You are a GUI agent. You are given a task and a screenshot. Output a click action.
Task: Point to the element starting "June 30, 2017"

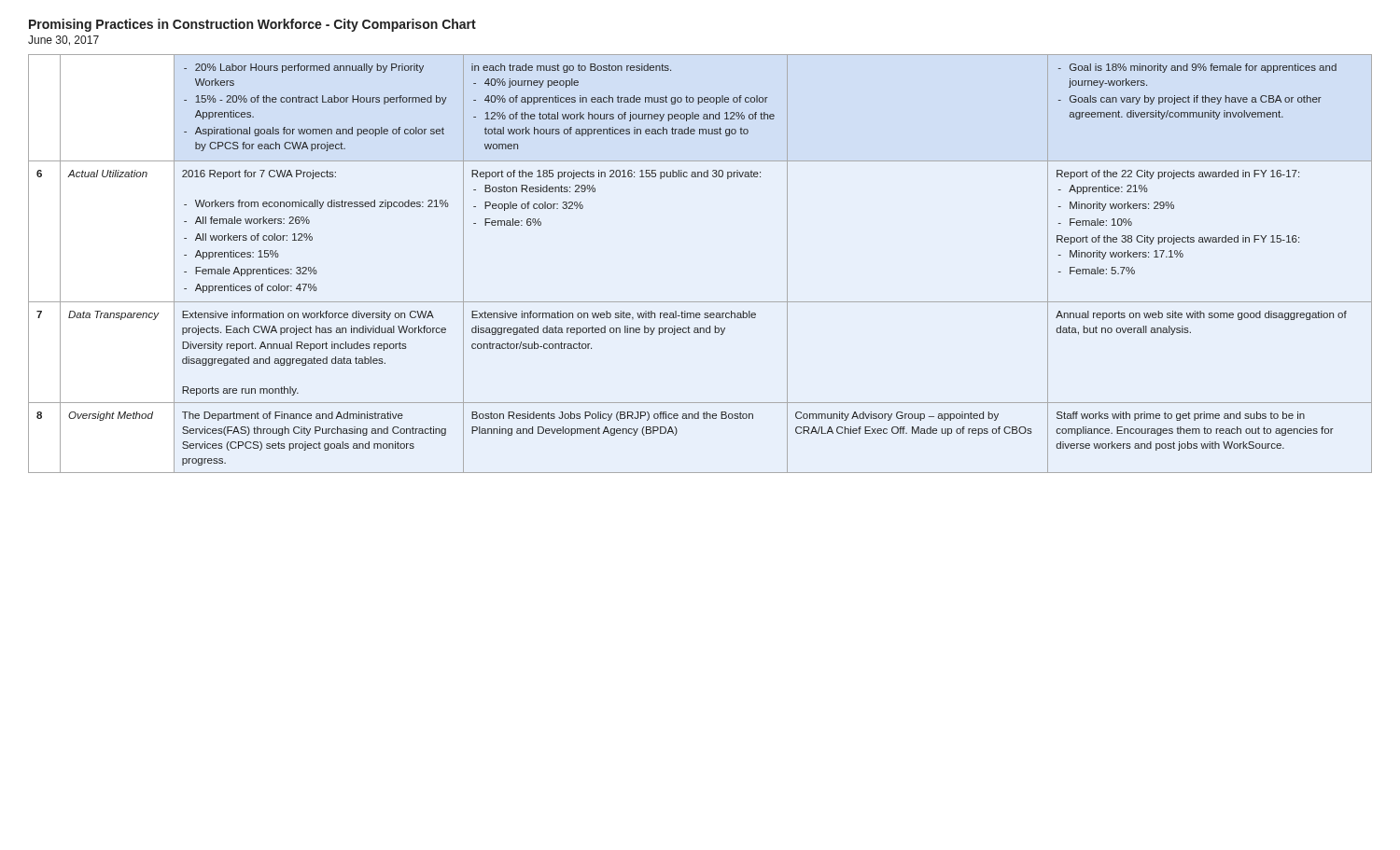[x=63, y=40]
